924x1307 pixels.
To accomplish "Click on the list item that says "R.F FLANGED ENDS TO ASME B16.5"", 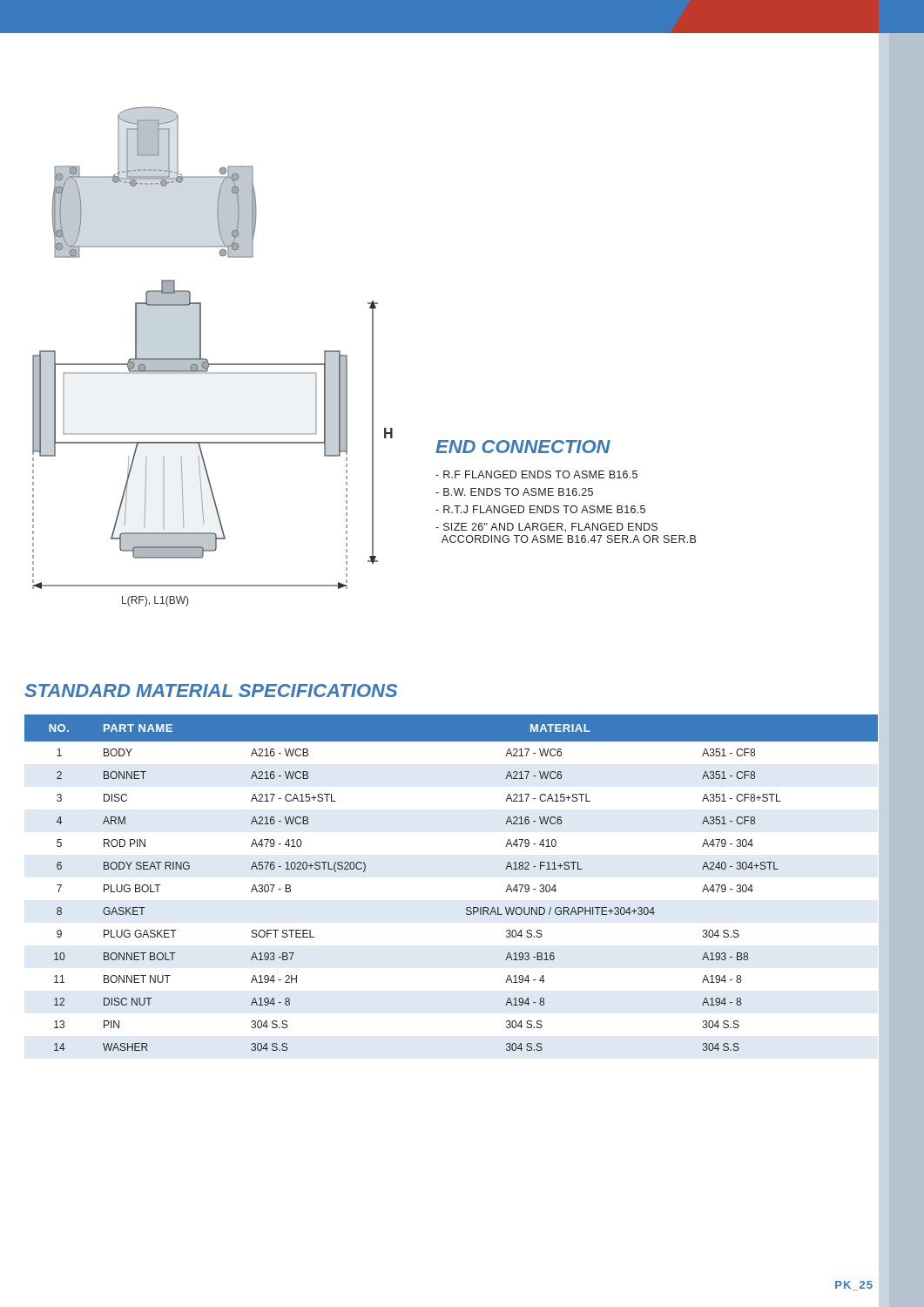I will [537, 475].
